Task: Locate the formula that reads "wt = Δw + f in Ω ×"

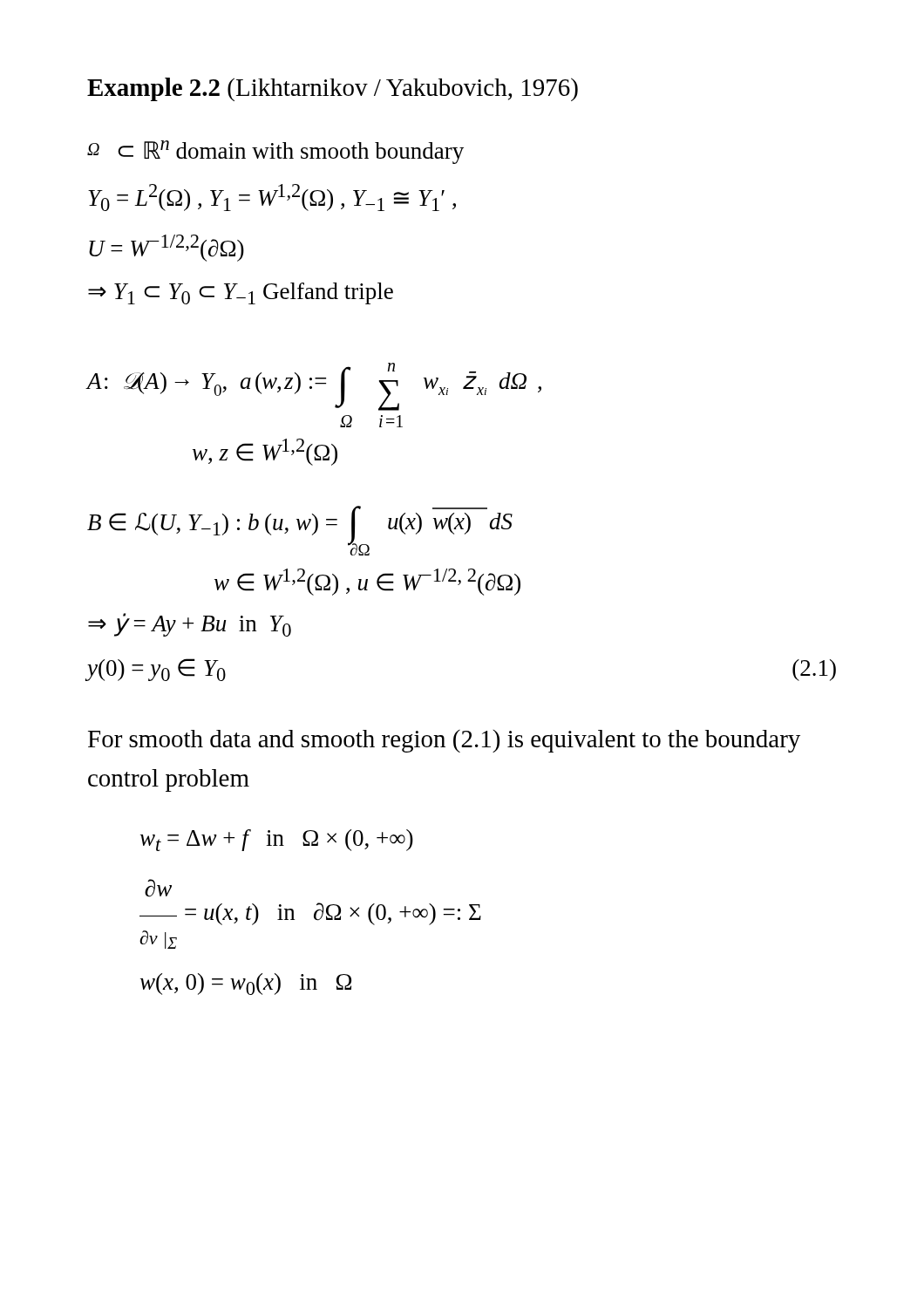Action: pos(488,912)
